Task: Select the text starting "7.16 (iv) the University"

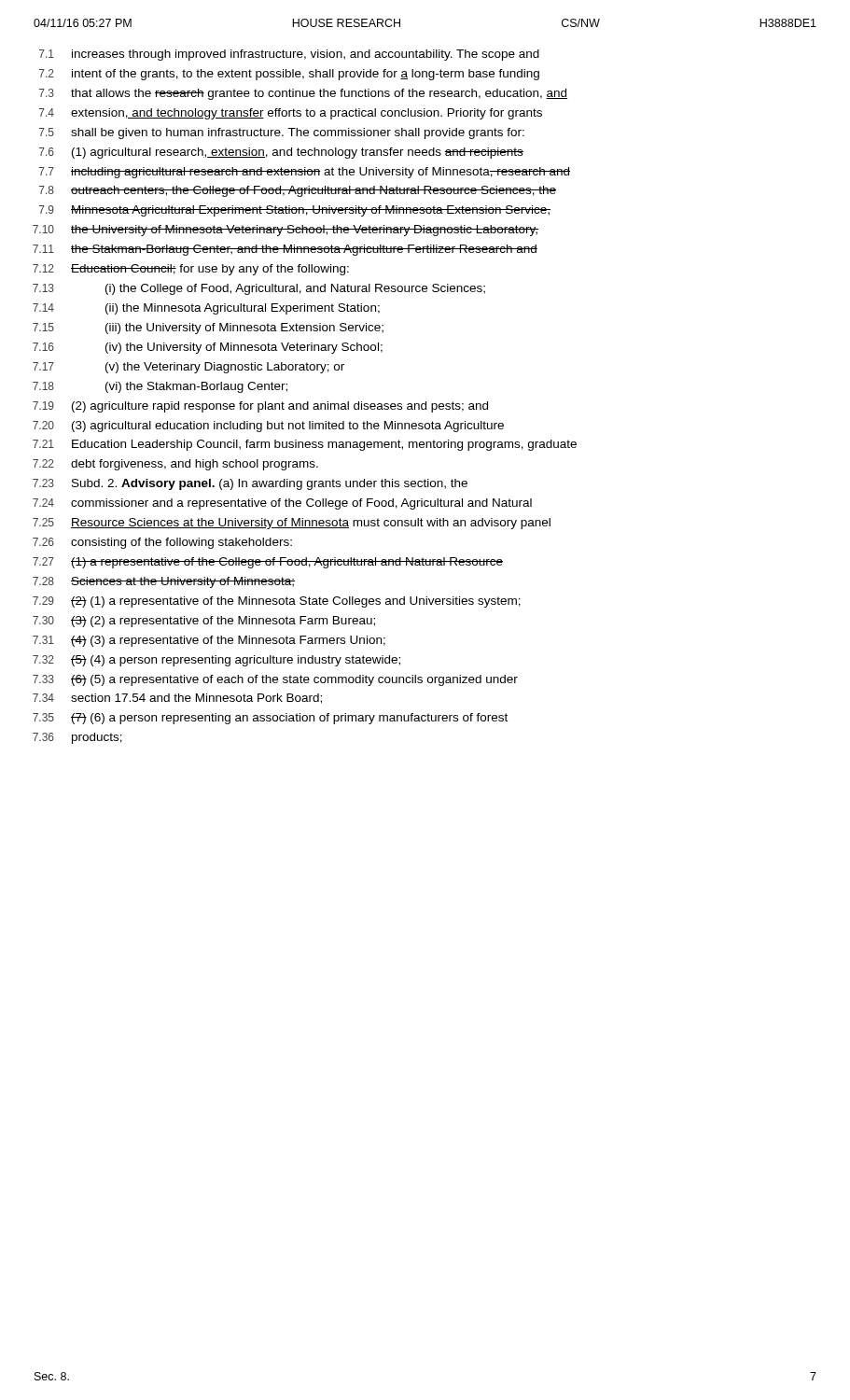Action: coord(208,348)
